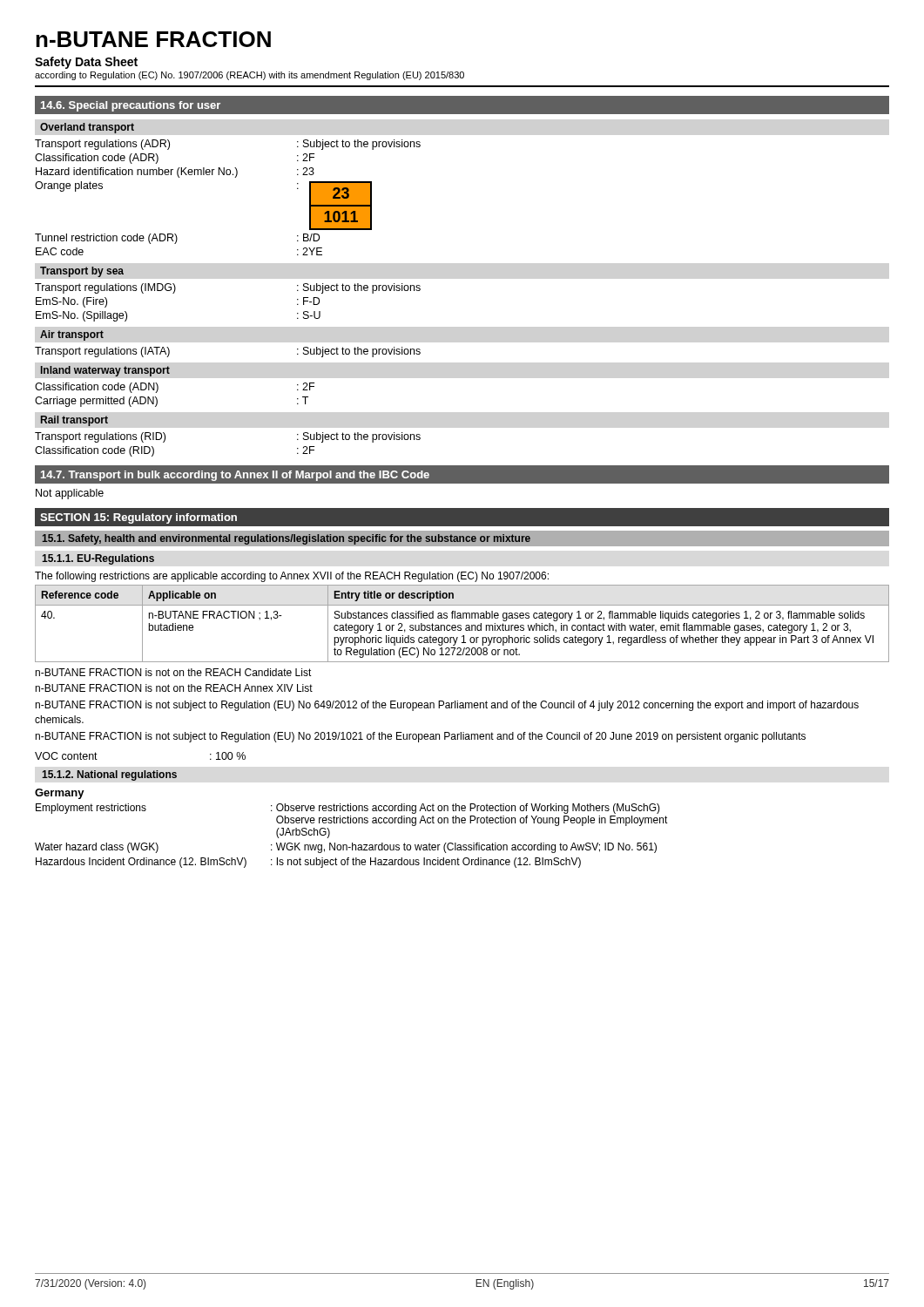
Task: Locate the text that says "Not applicable"
Action: click(x=69, y=493)
